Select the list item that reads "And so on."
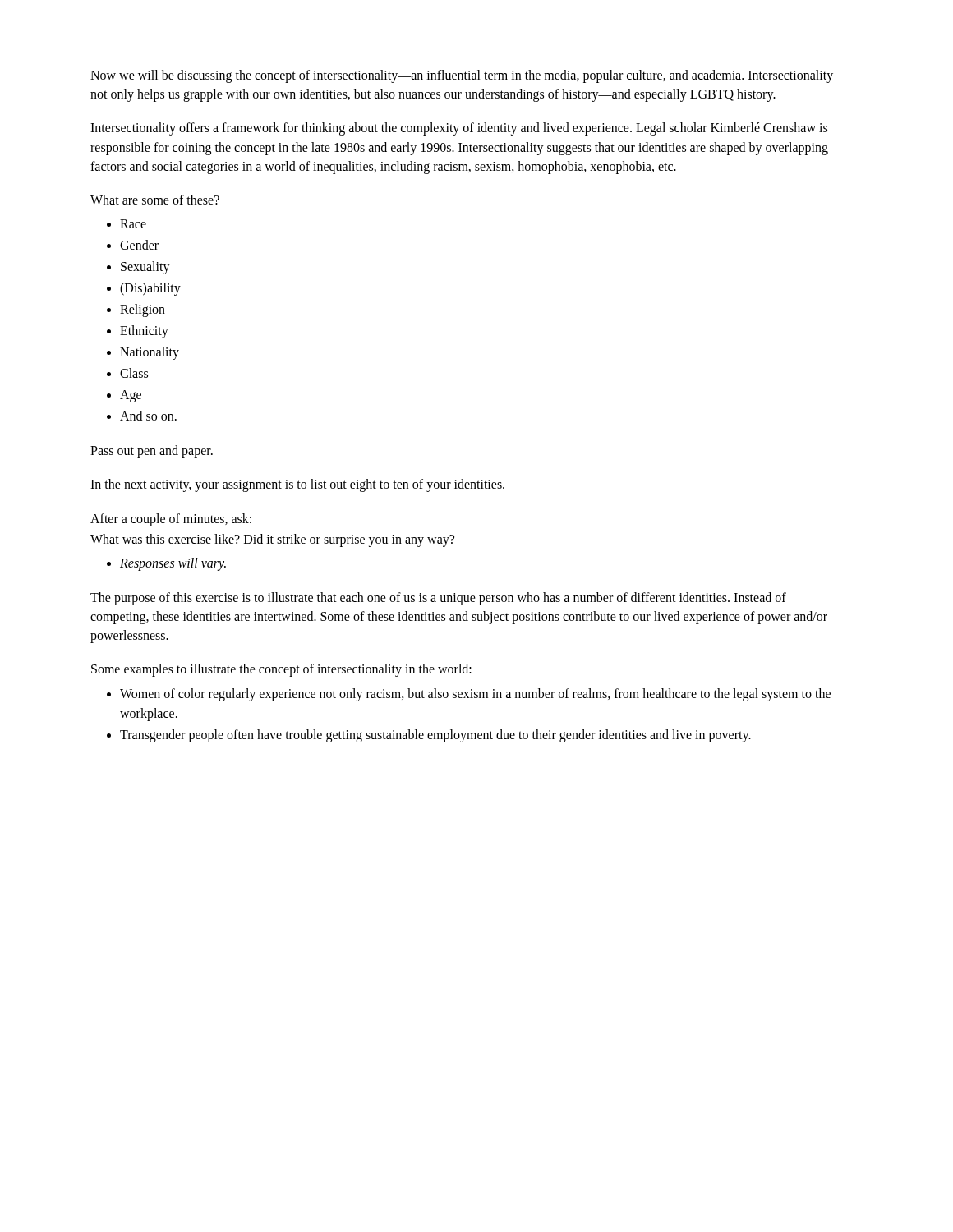953x1232 pixels. tap(149, 416)
